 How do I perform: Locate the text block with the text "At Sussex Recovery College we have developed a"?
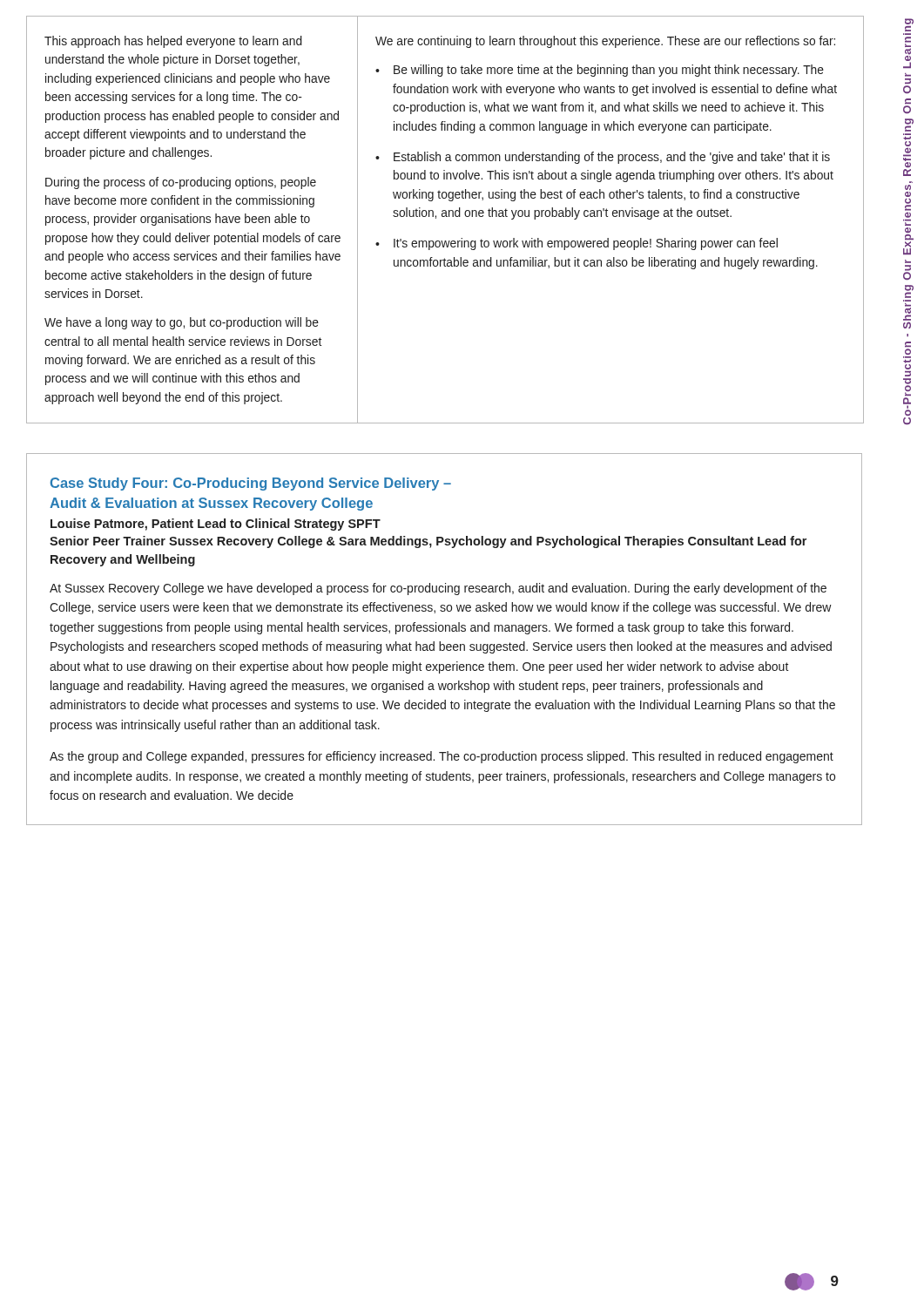[x=444, y=692]
